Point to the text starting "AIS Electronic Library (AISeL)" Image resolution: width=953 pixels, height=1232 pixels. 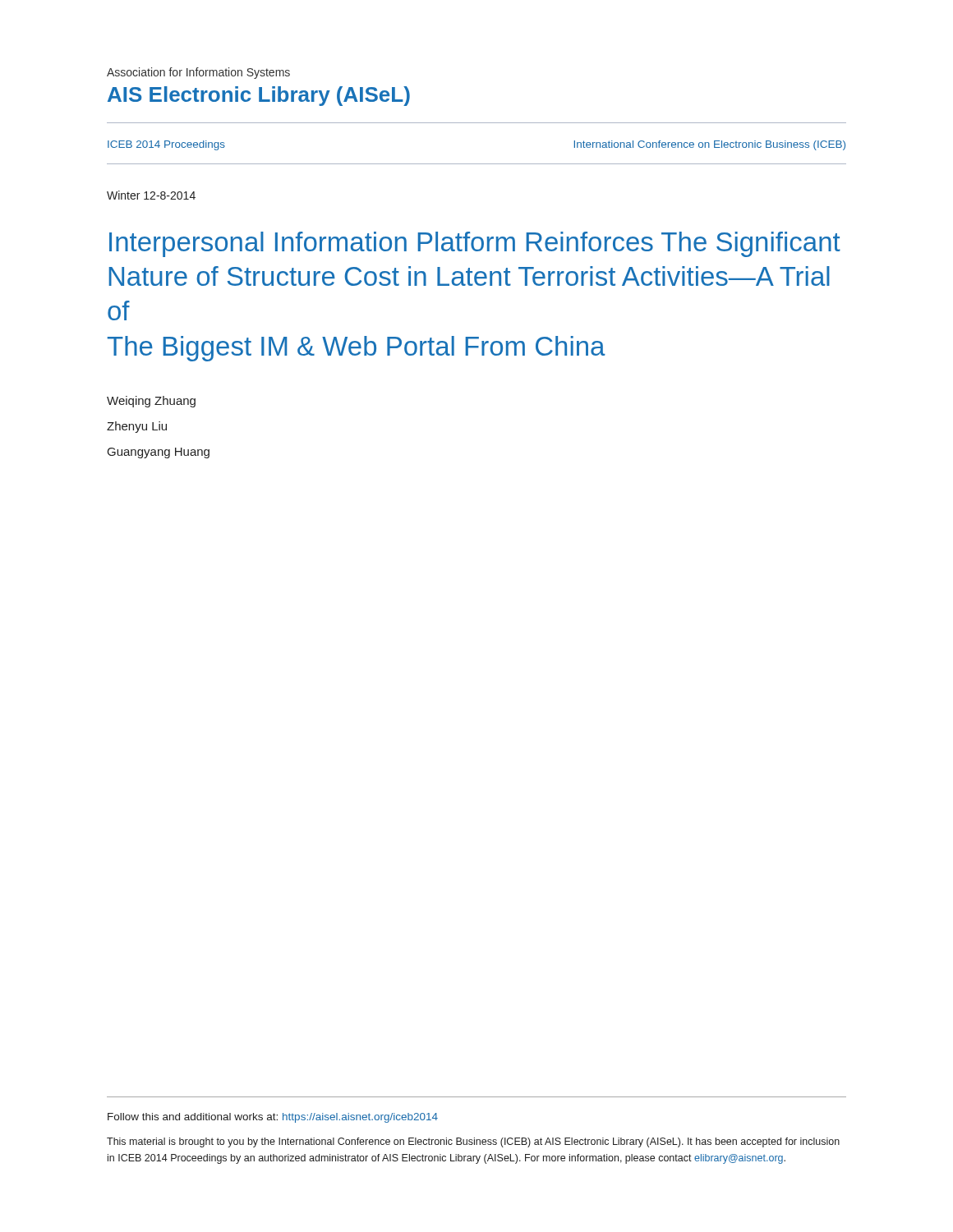259,94
